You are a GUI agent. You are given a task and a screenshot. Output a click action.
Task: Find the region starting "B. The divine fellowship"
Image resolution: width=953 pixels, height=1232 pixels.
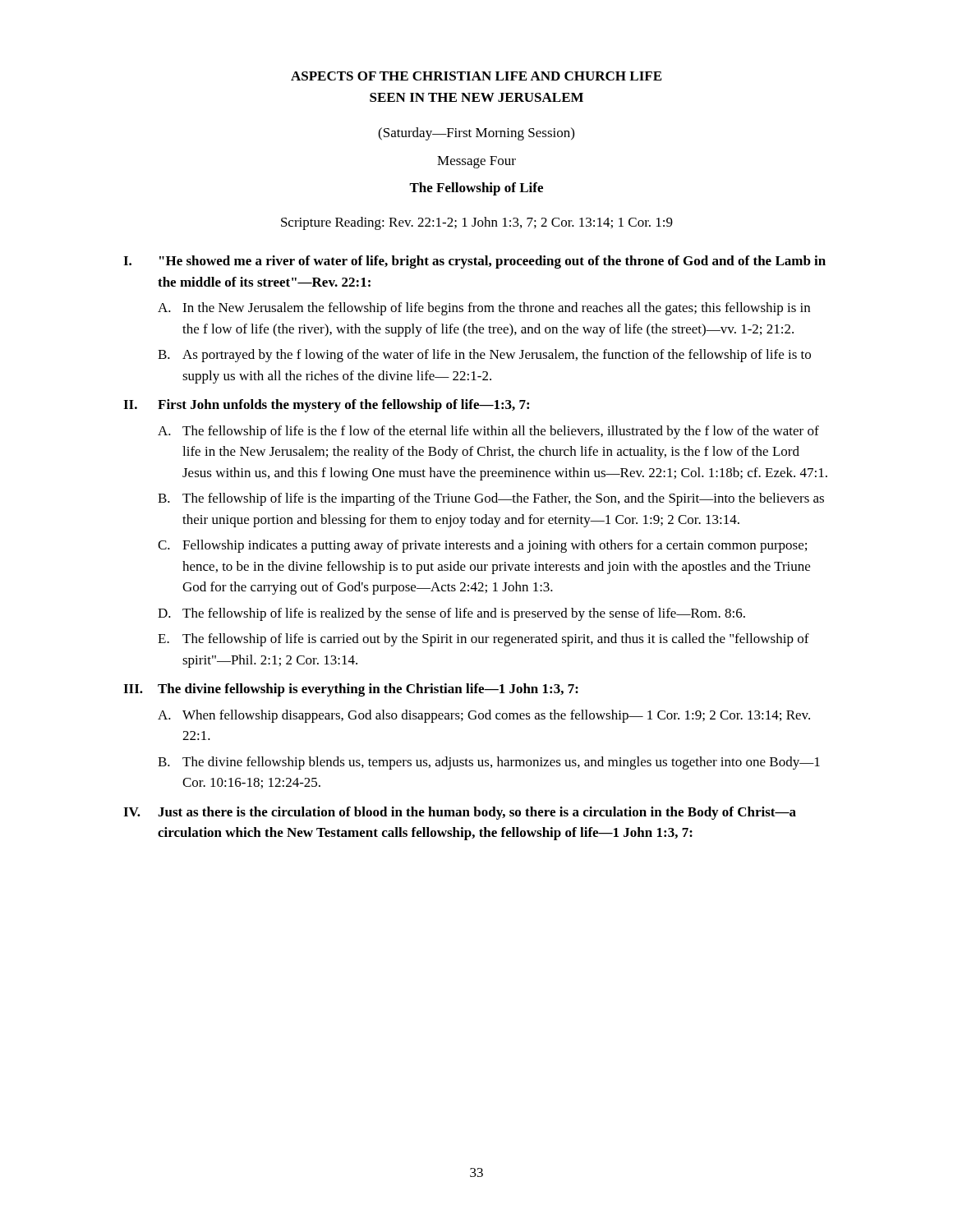[494, 772]
